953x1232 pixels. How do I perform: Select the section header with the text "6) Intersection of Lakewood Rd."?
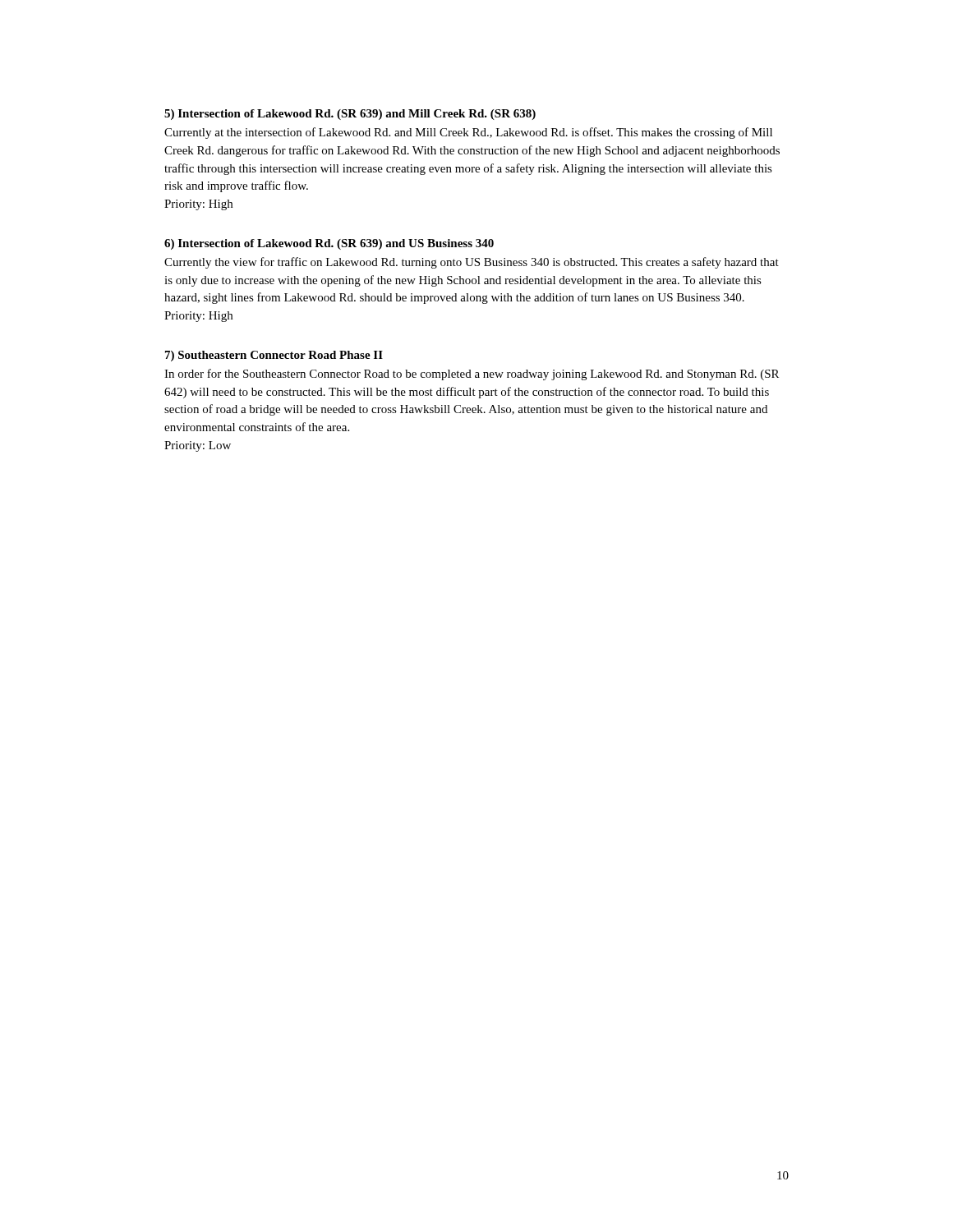[x=329, y=243]
